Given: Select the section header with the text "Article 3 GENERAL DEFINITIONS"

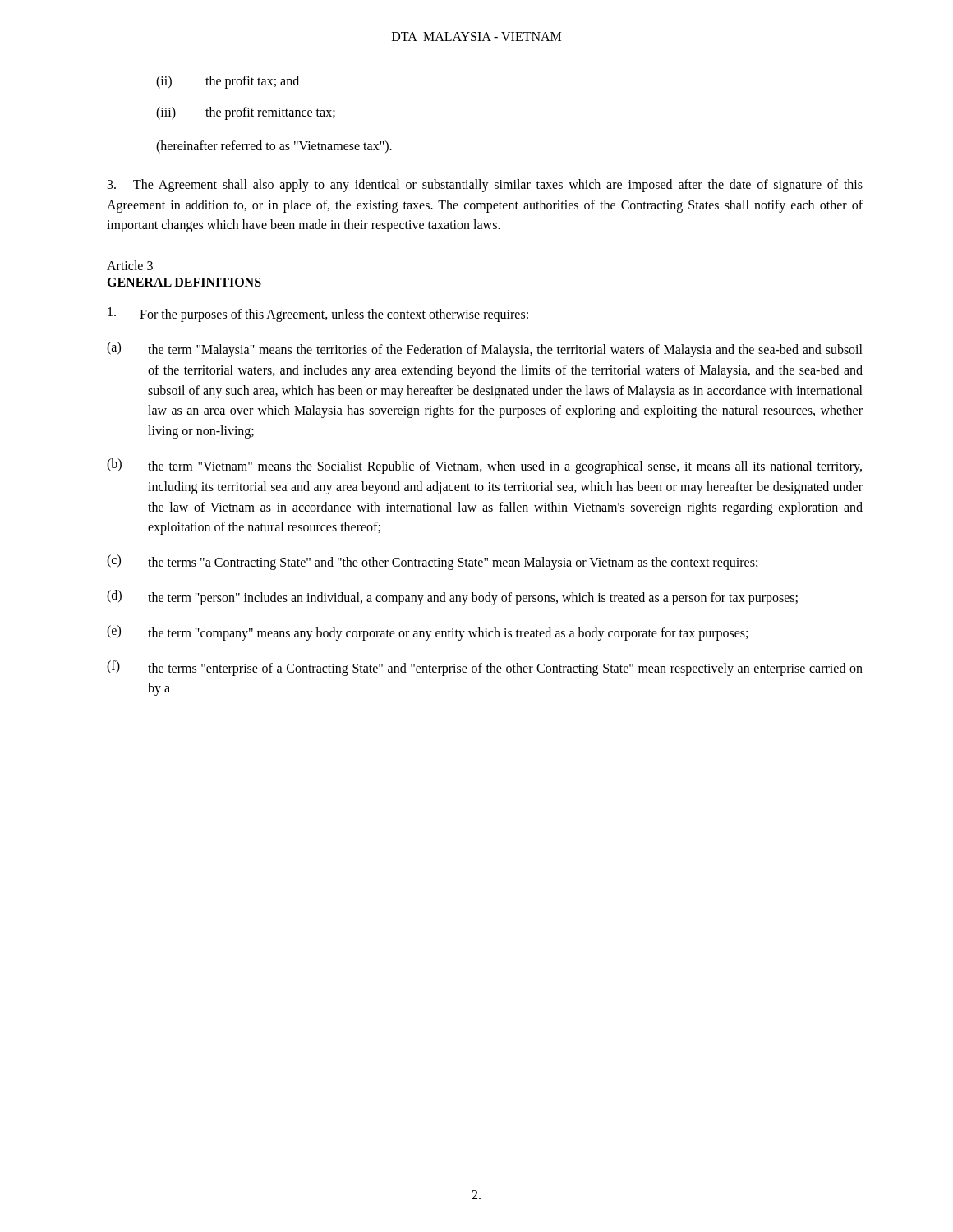Looking at the screenshot, I should 130,265.
